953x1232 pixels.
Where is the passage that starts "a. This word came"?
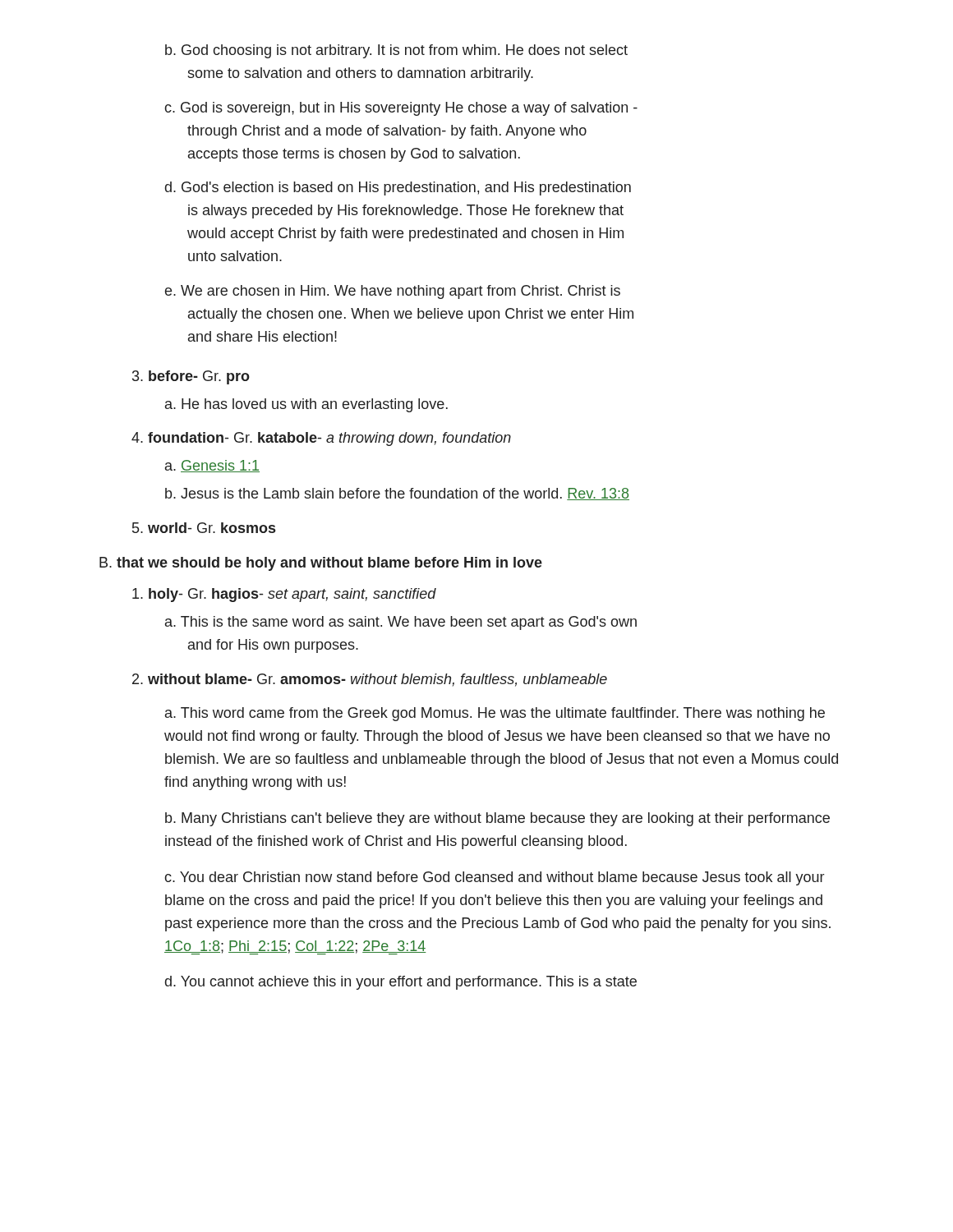[x=502, y=748]
